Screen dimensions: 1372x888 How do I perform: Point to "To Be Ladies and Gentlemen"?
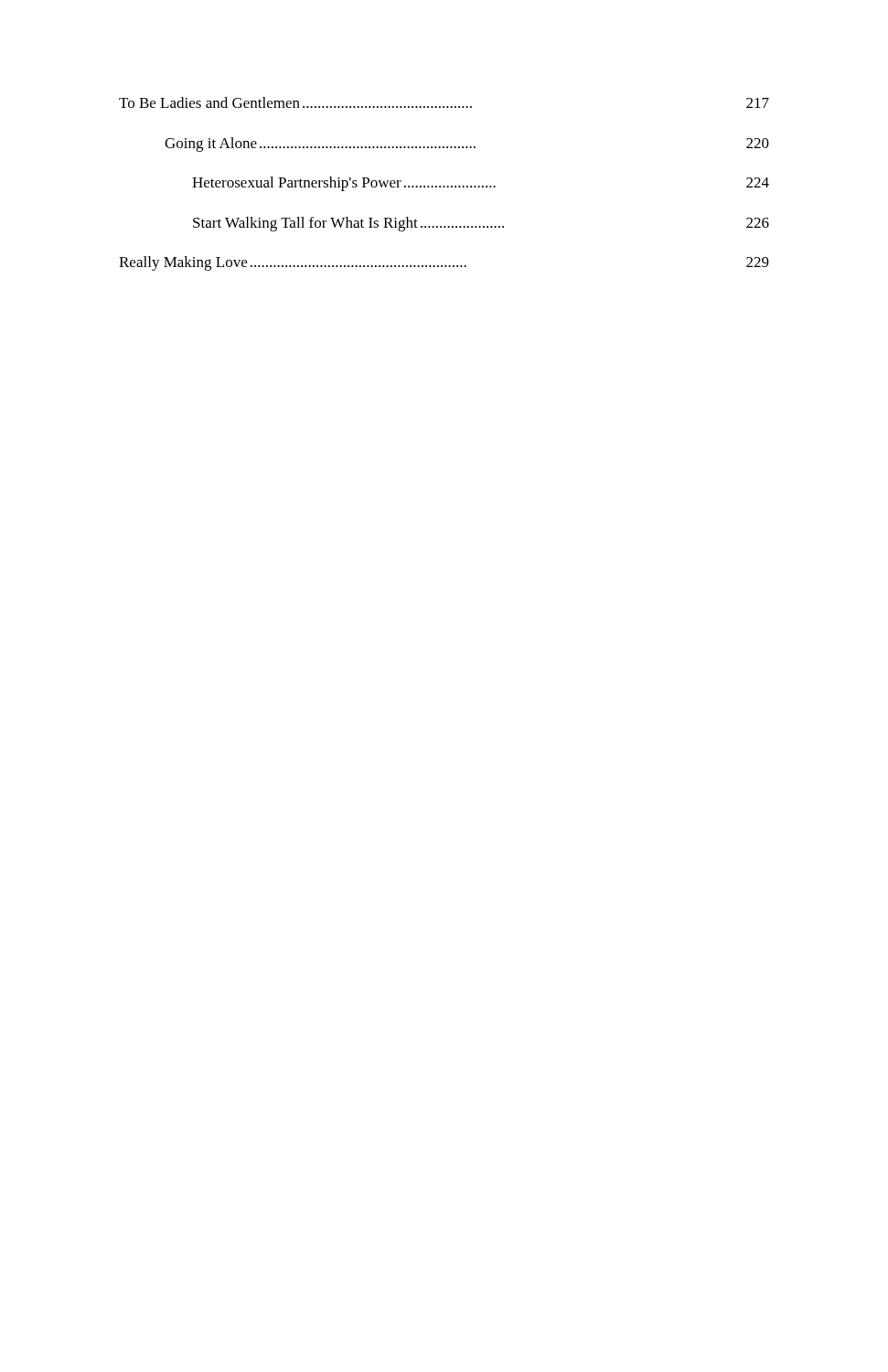(x=444, y=103)
